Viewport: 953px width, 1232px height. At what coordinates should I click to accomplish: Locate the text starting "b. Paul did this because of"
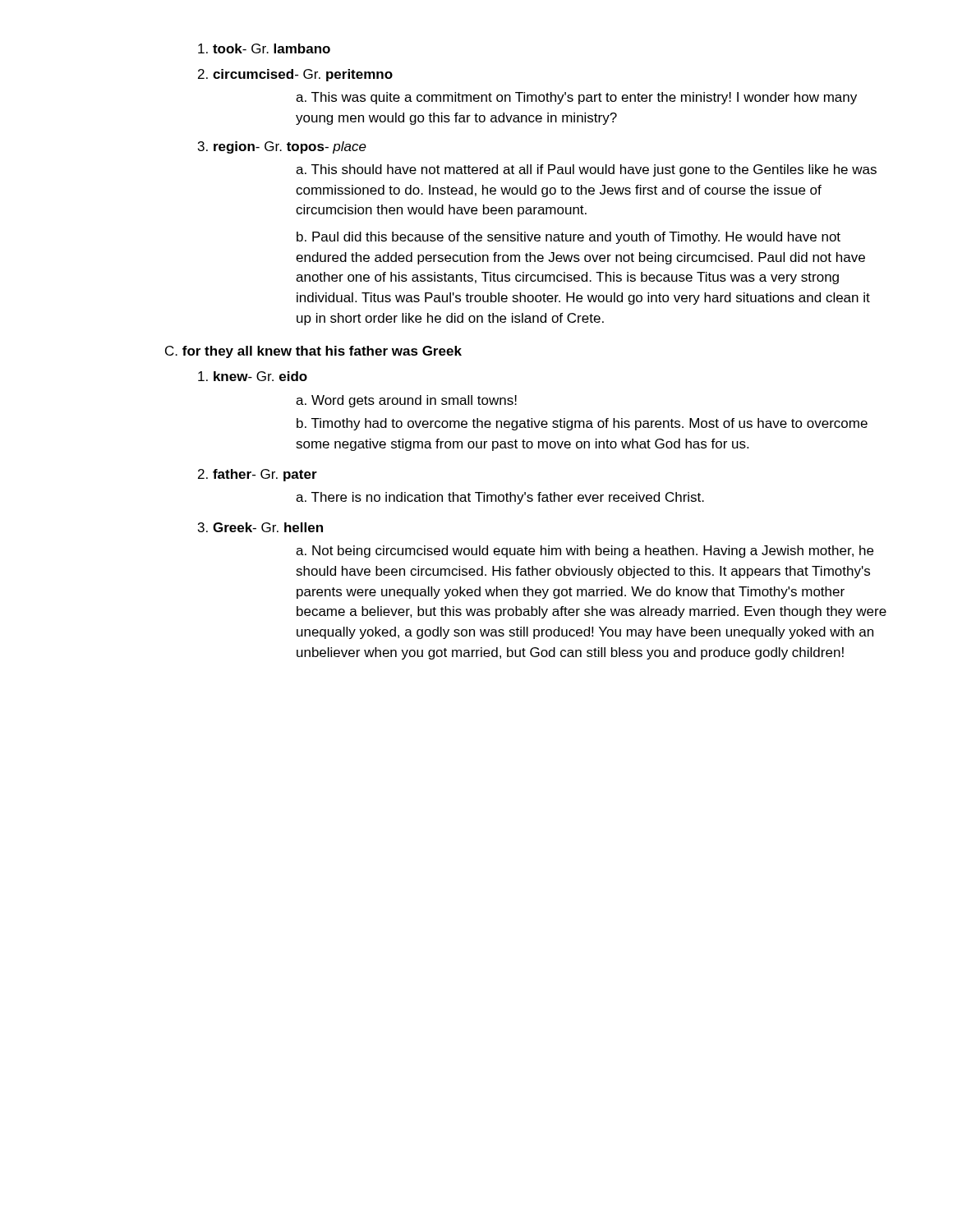(x=583, y=278)
